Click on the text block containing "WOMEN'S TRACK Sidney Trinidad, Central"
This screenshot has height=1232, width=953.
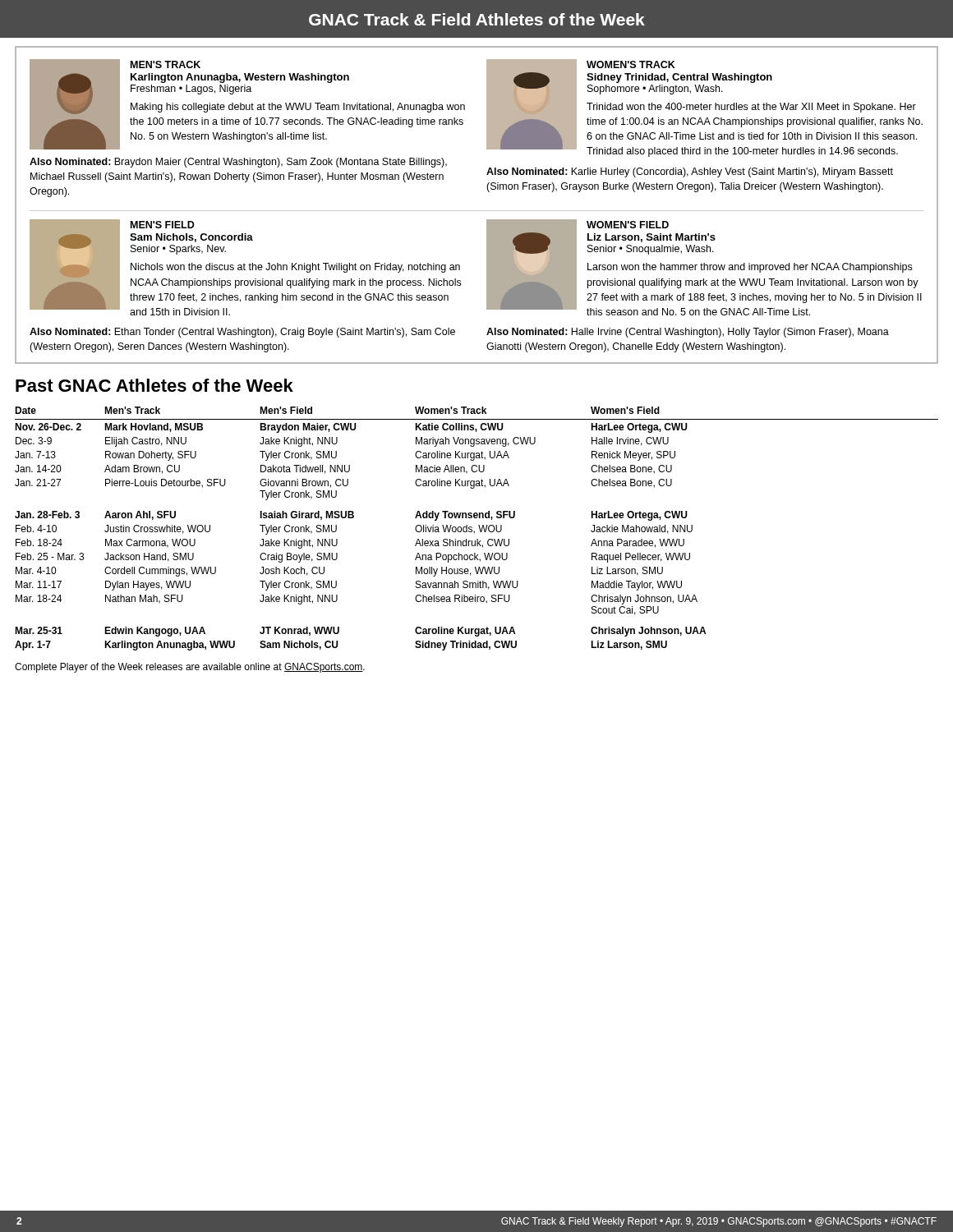705,126
